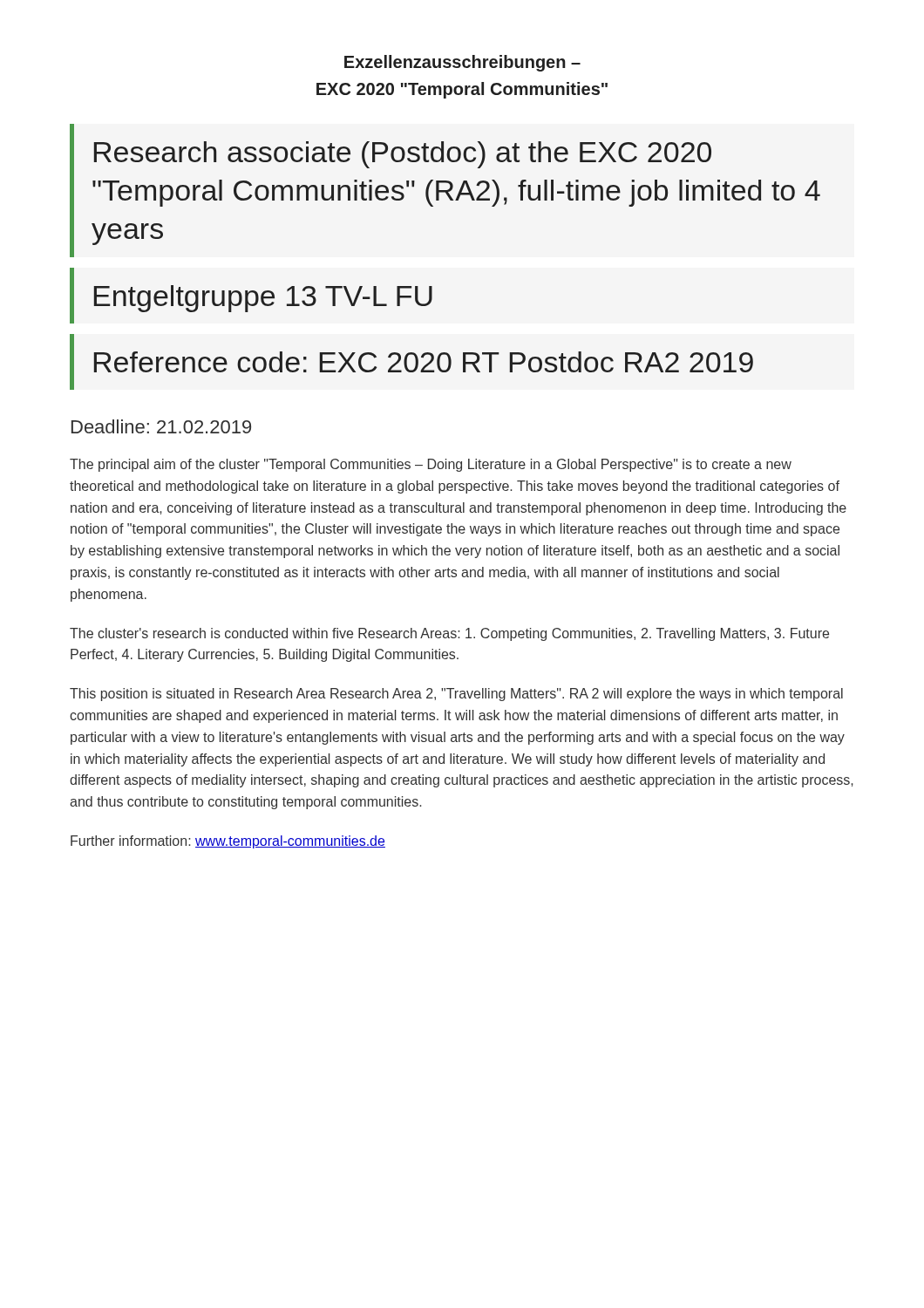The height and width of the screenshot is (1308, 924).
Task: Point to the text block starting "Reference code: EXC 2020 RT Postdoc"
Action: [x=423, y=362]
